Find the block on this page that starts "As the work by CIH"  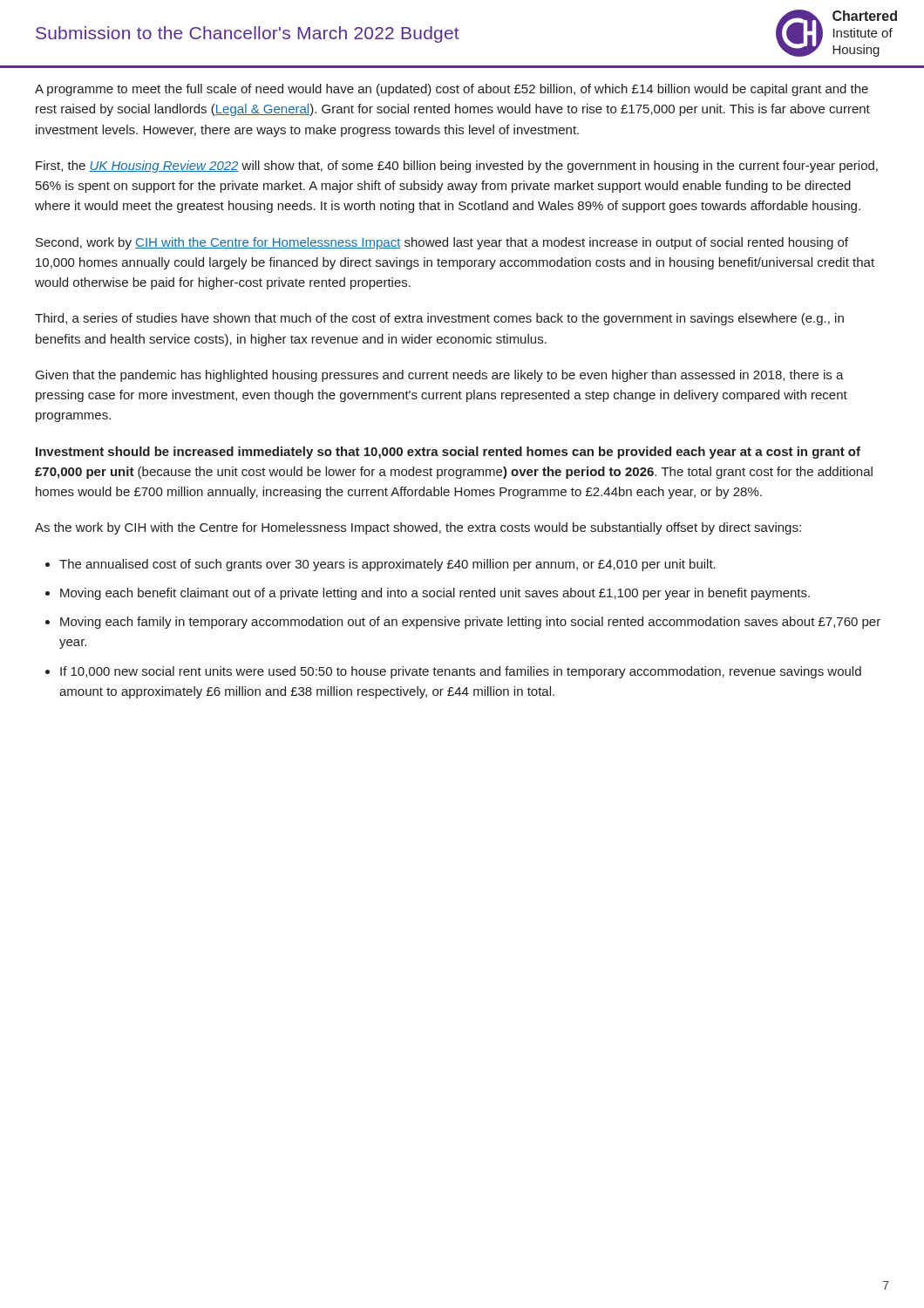click(418, 527)
